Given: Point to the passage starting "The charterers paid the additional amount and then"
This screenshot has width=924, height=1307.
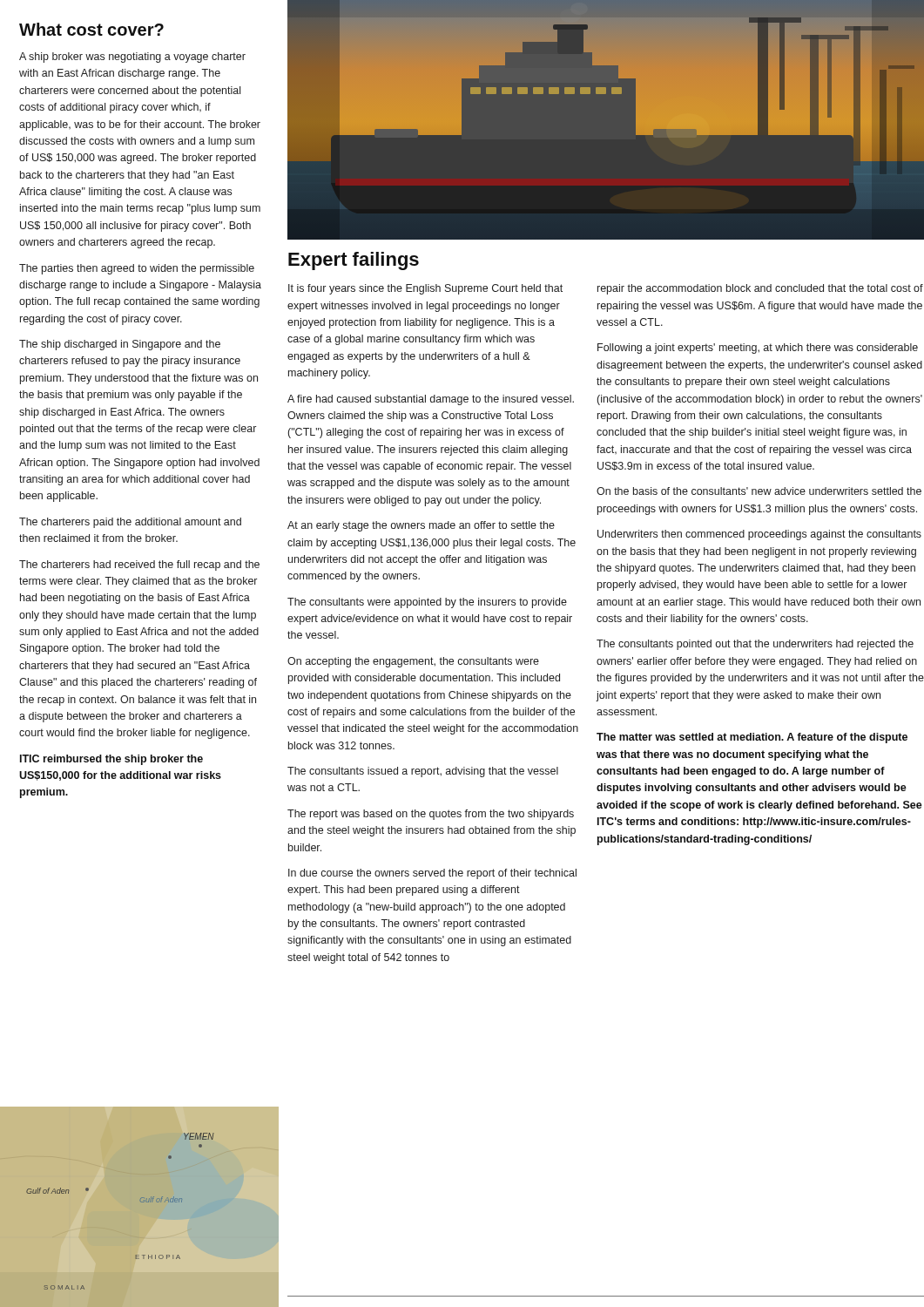Looking at the screenshot, I should [131, 530].
